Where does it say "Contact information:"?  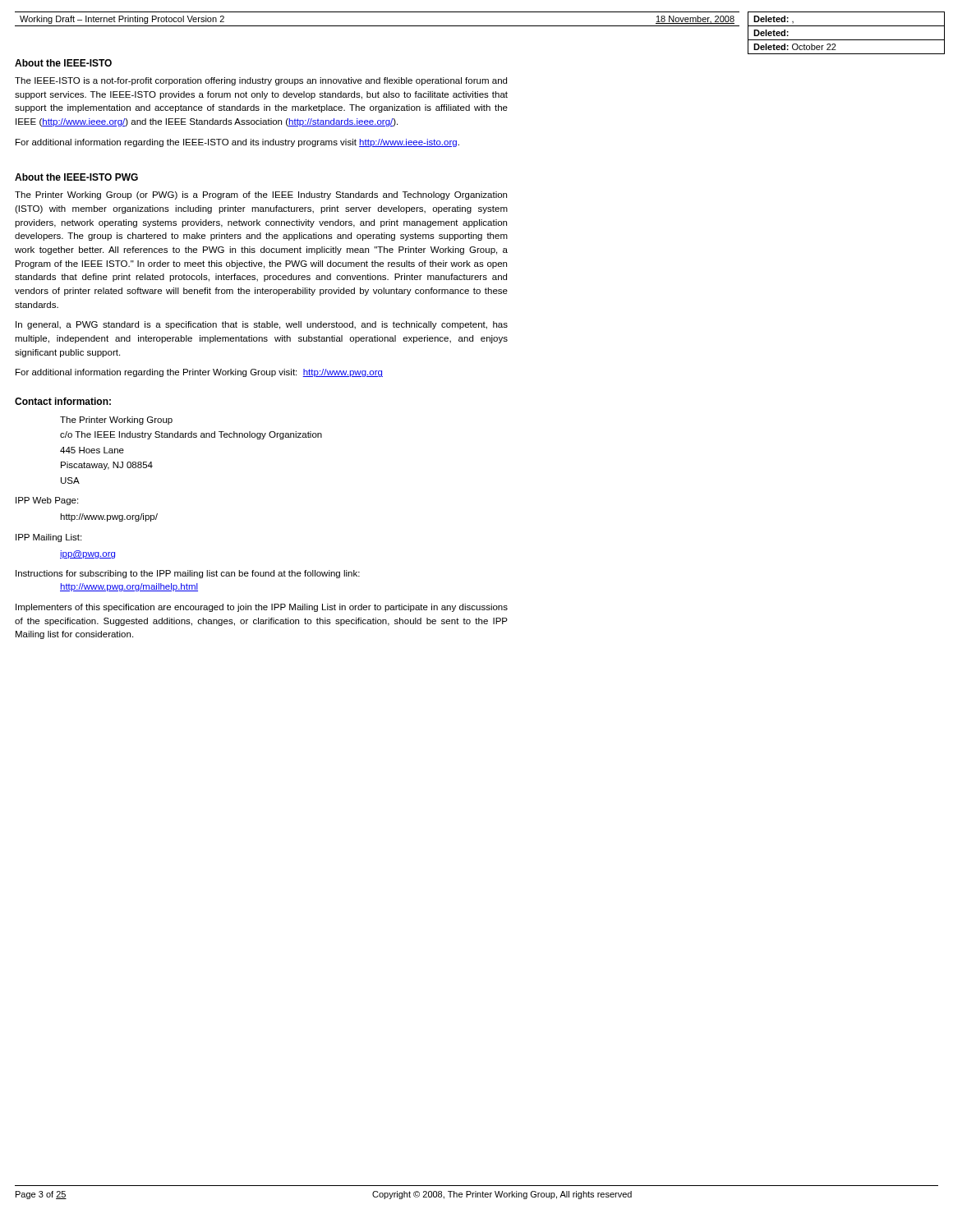click(x=63, y=402)
